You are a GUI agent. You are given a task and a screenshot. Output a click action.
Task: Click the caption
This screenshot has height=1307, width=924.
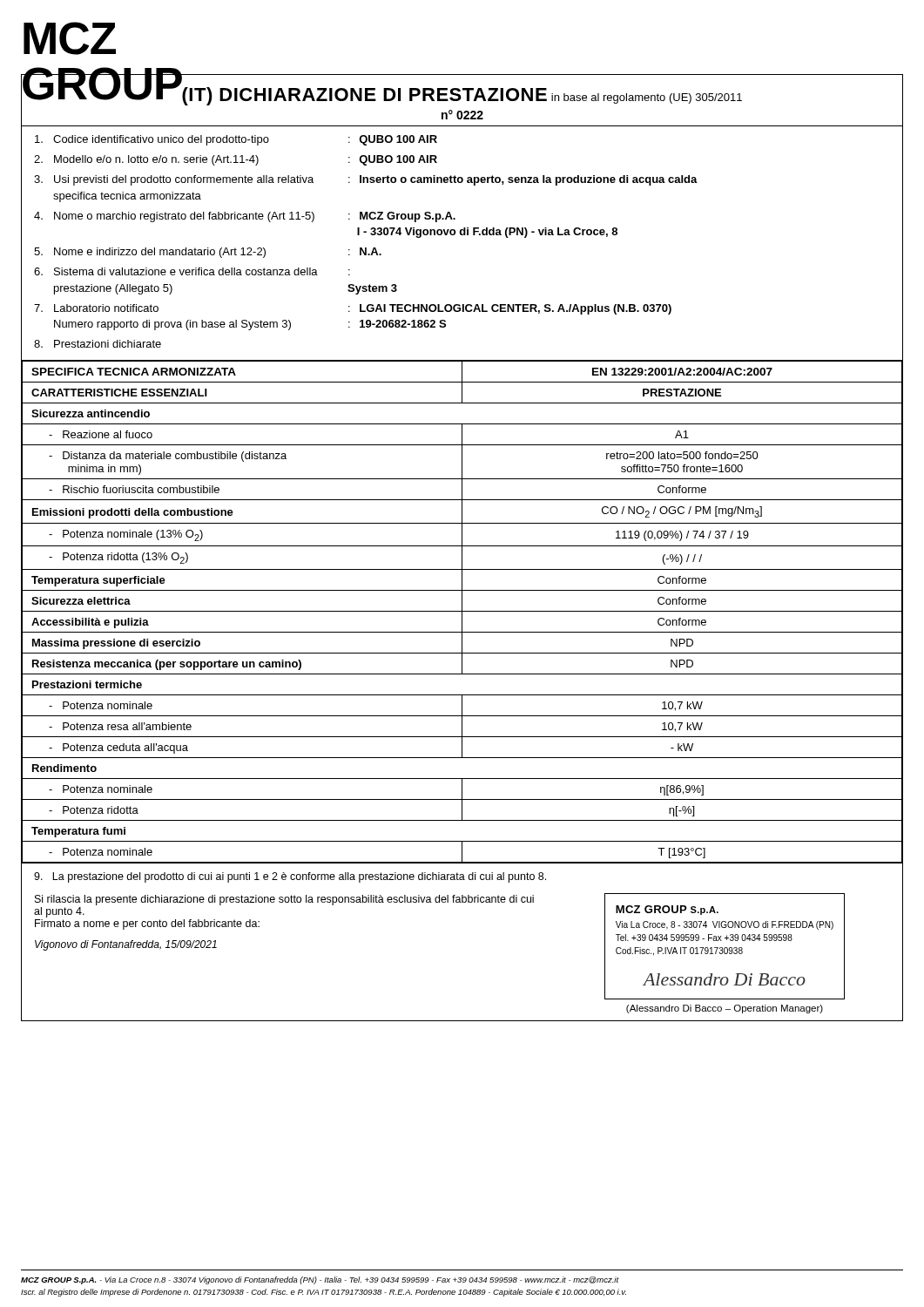coord(725,1008)
